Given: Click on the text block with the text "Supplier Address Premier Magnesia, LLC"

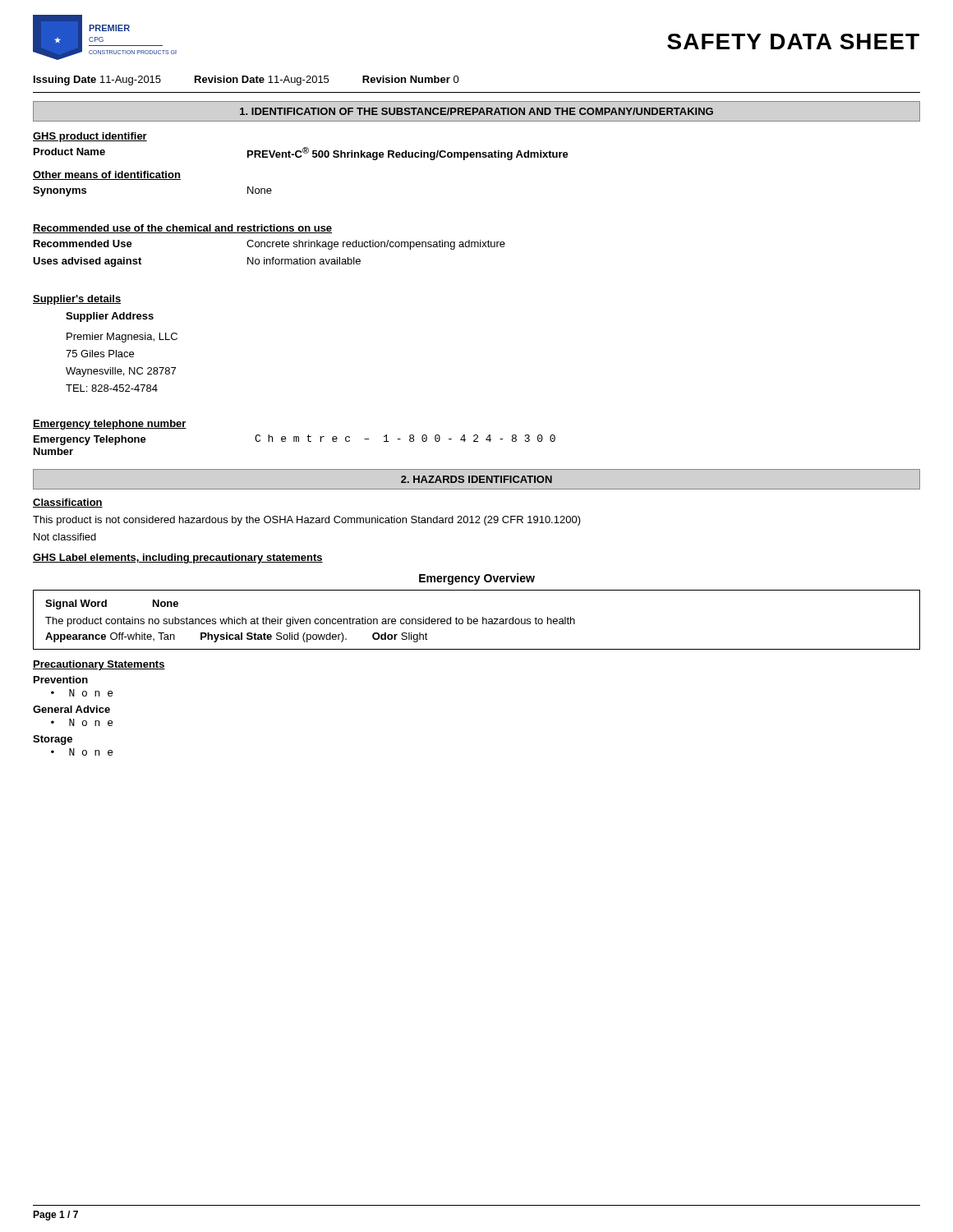Looking at the screenshot, I should tap(110, 317).
